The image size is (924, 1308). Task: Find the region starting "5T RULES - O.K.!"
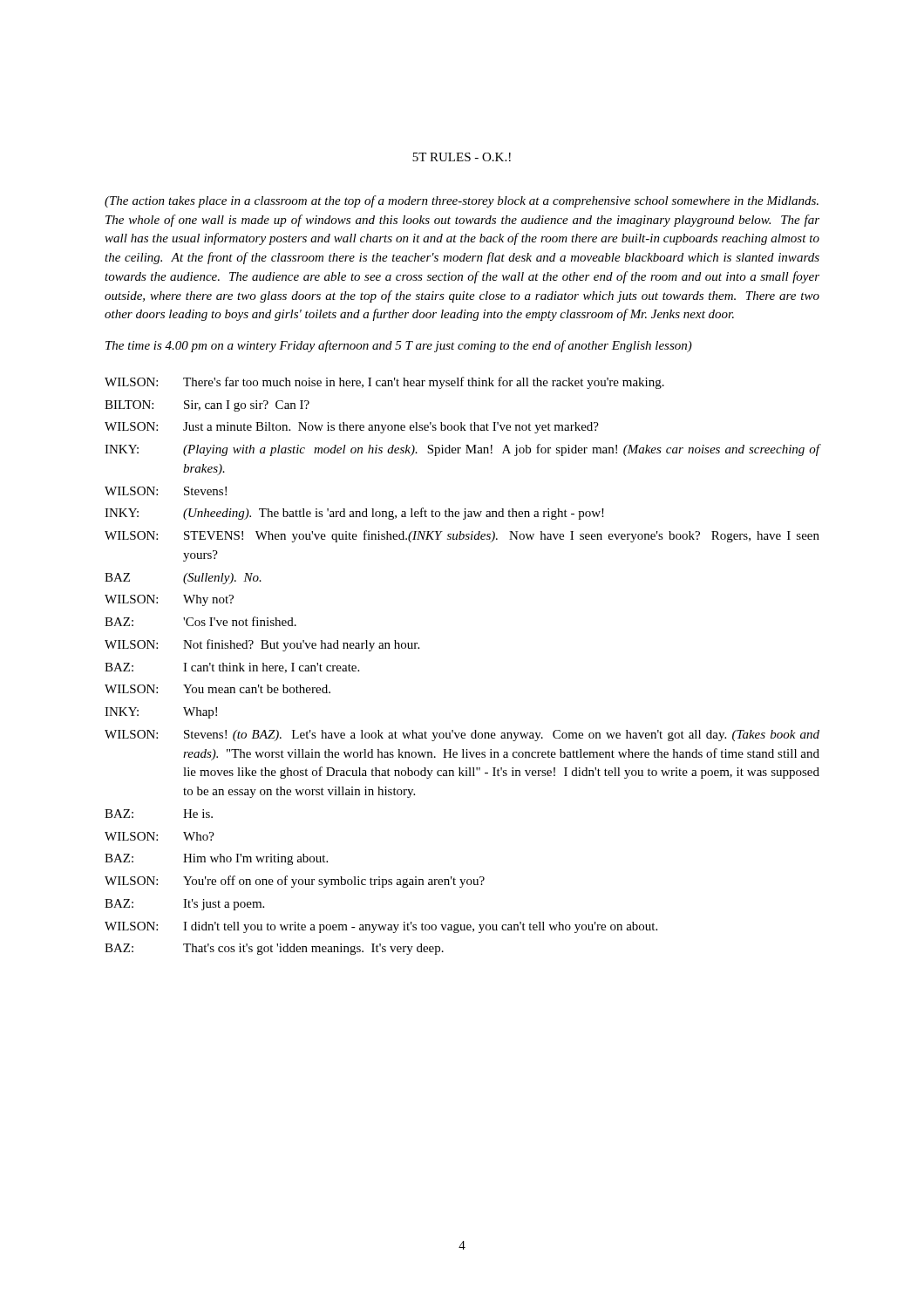pos(462,157)
